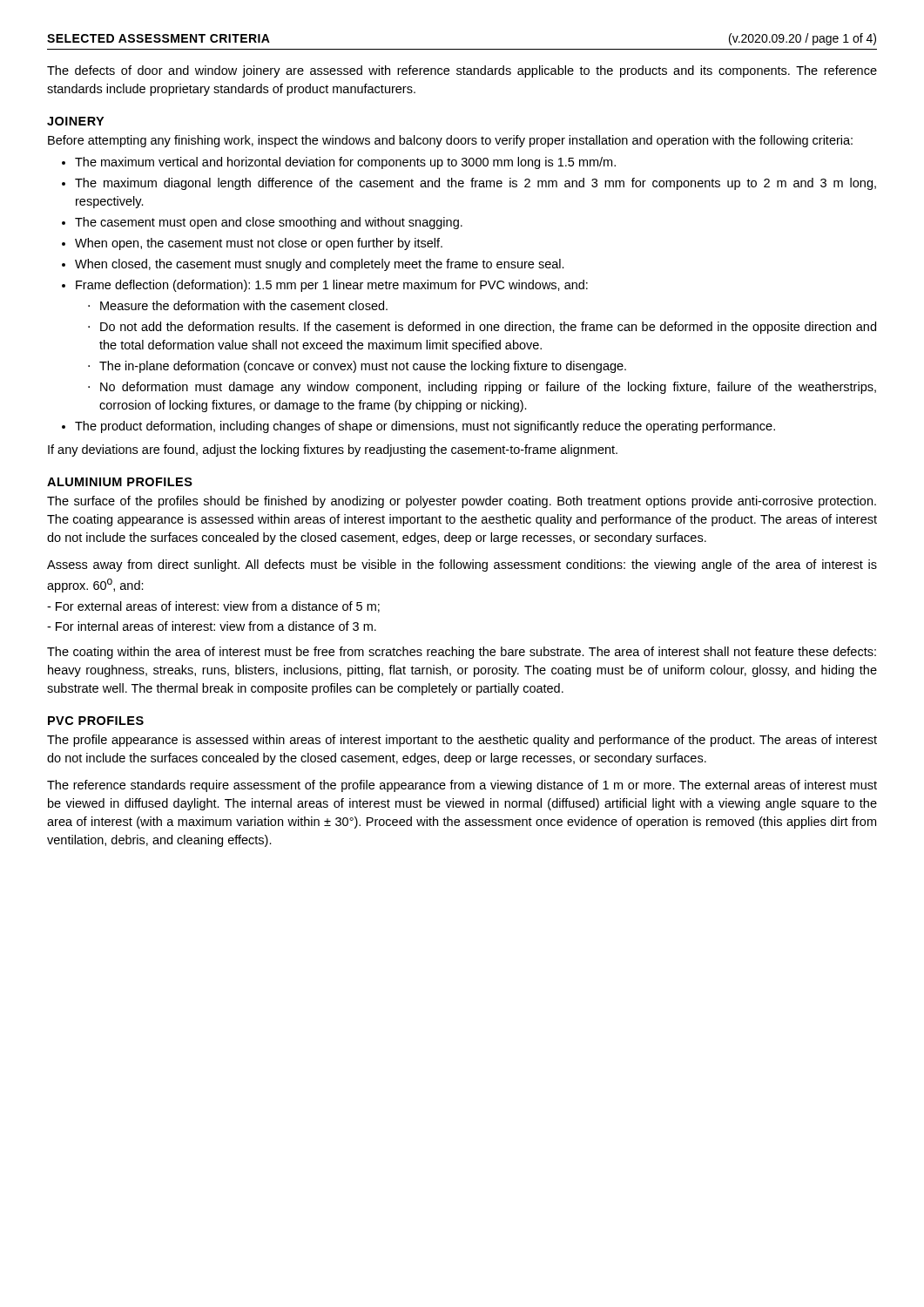Viewport: 924px width, 1307px height.
Task: Select the region starting "The maximum vertical and horizontal deviation"
Action: tap(462, 295)
